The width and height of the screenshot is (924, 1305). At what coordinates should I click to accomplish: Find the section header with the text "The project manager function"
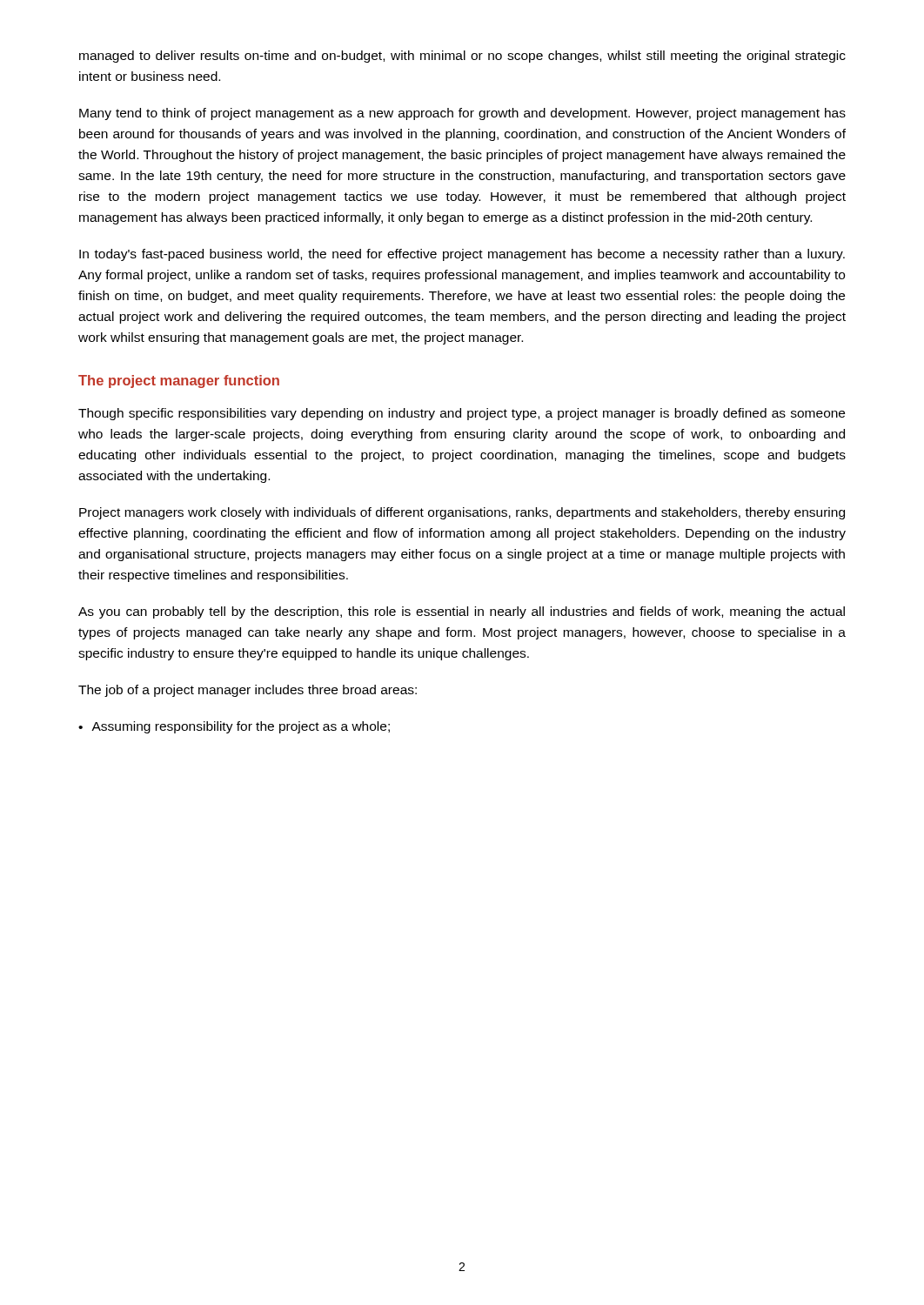[179, 380]
